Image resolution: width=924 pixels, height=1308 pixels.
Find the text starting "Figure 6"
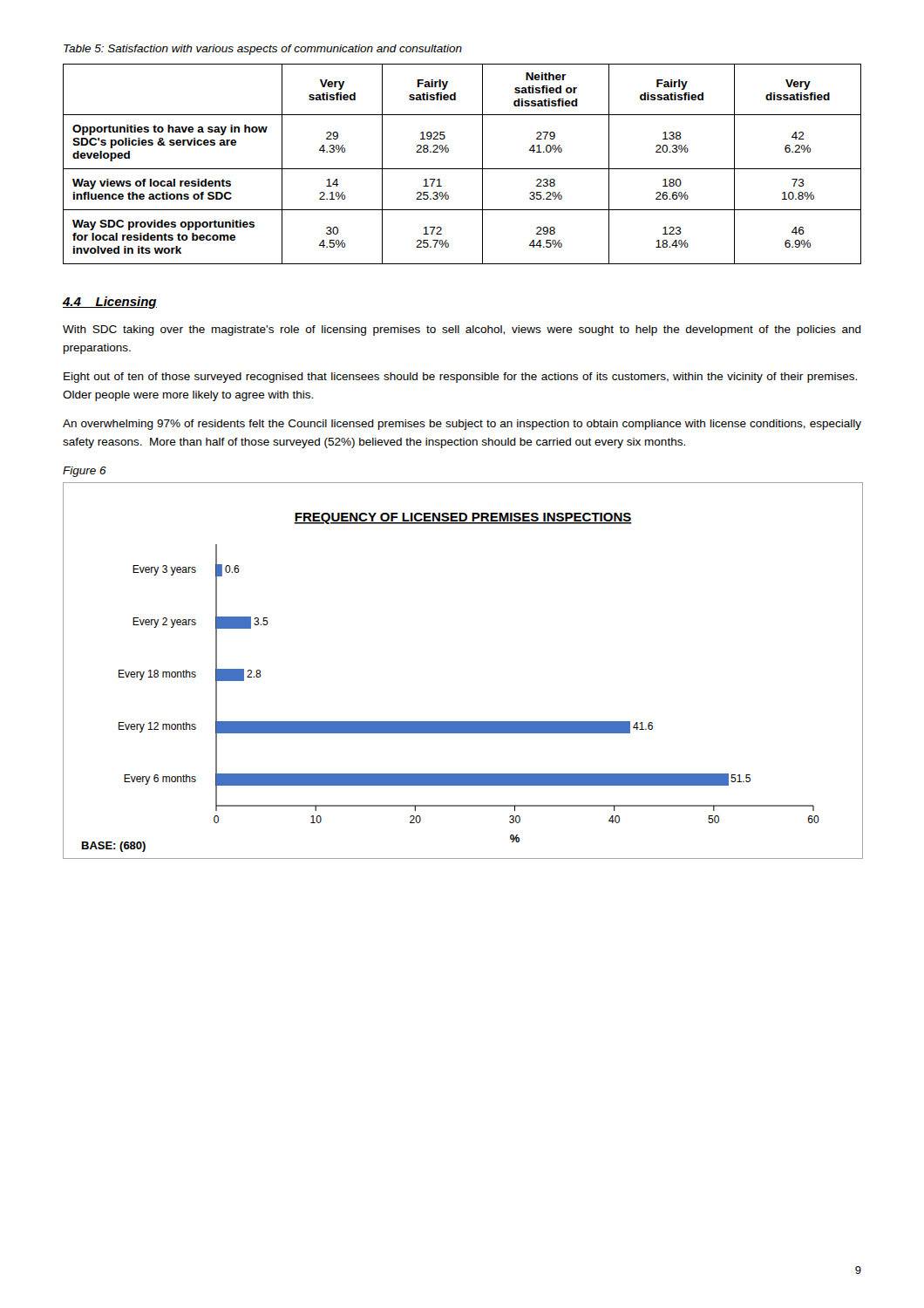[x=84, y=470]
